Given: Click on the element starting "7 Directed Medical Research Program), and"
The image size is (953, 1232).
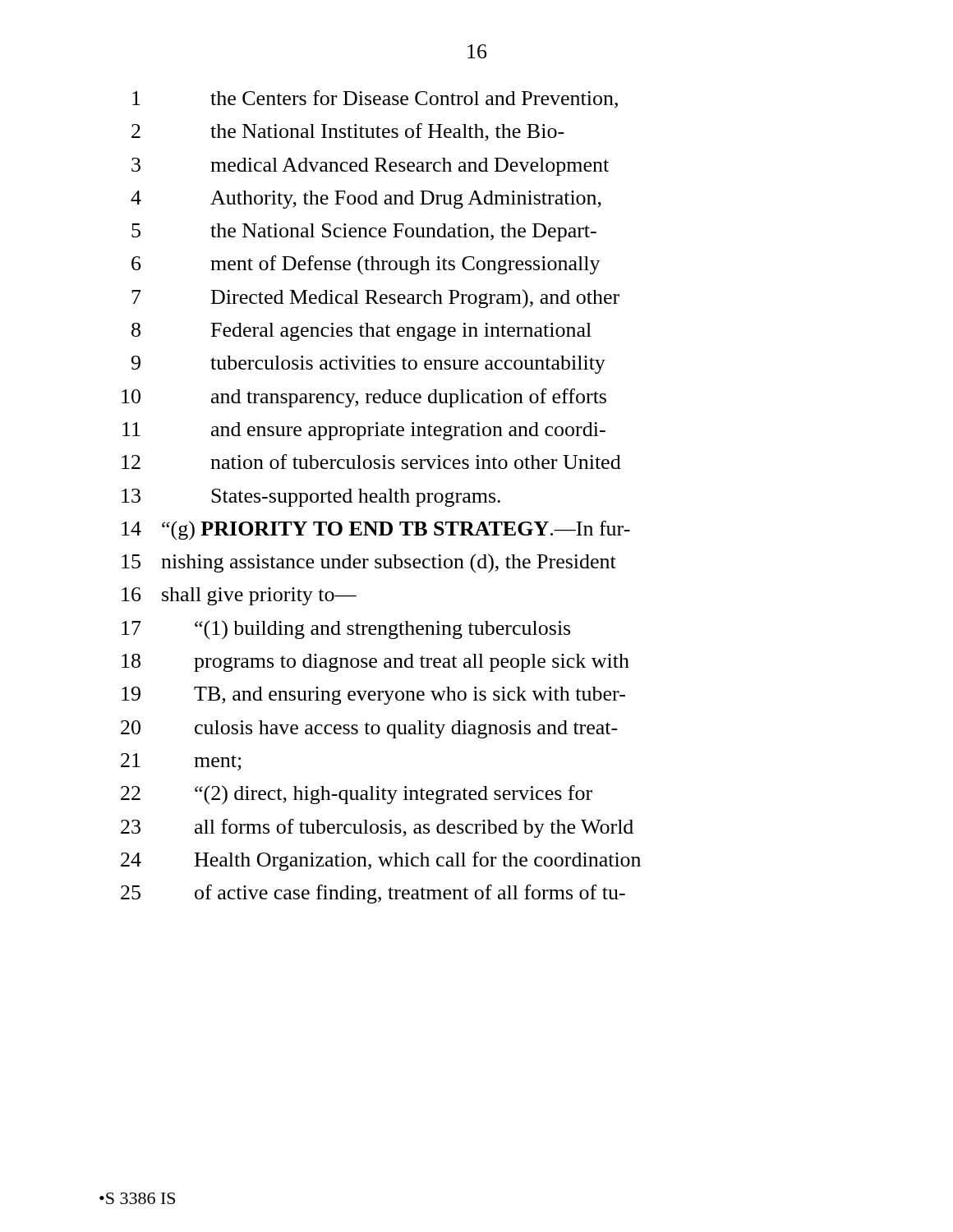Looking at the screenshot, I should pyautogui.click(x=476, y=297).
